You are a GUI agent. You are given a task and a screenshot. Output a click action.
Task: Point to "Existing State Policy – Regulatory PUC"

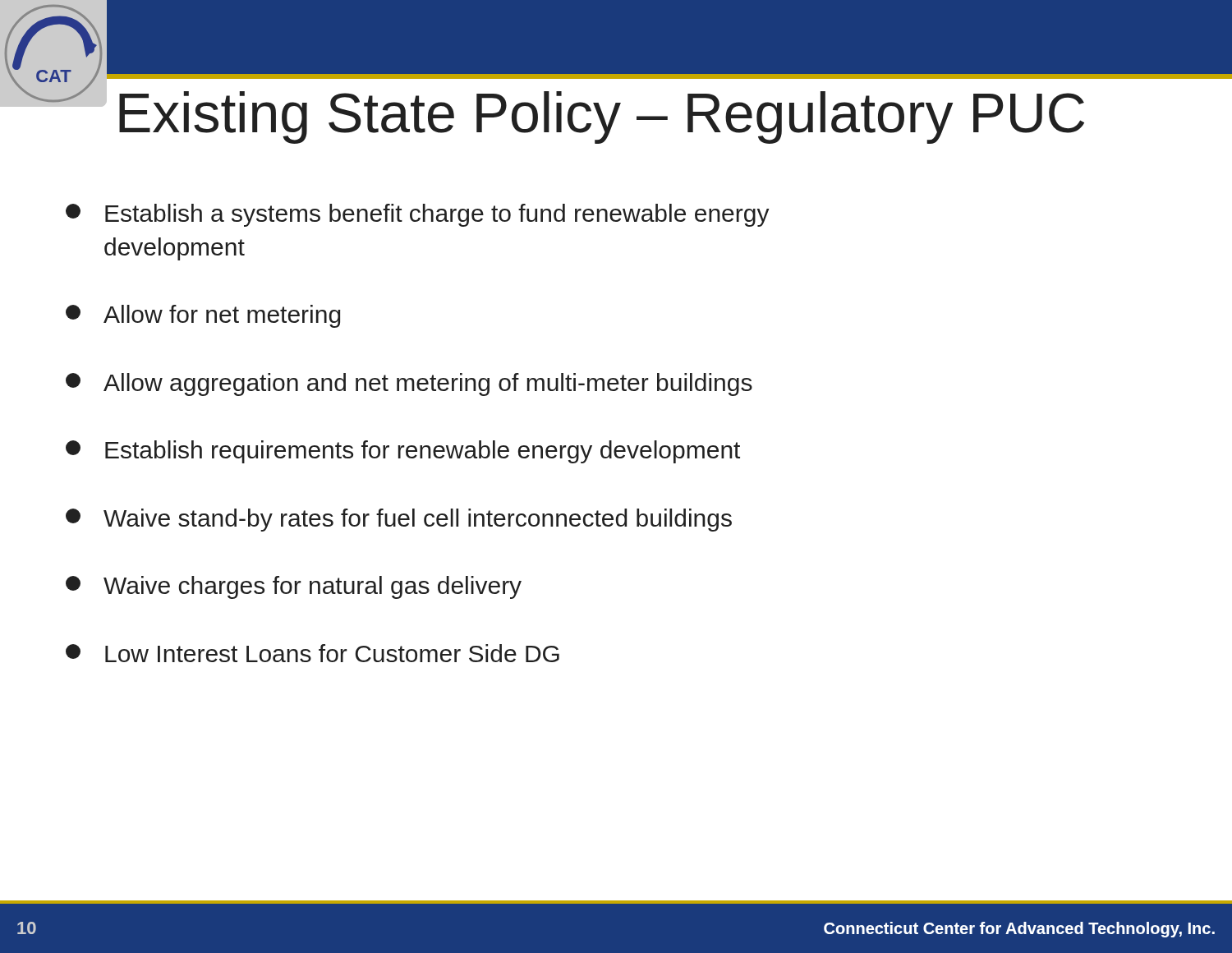pos(601,113)
